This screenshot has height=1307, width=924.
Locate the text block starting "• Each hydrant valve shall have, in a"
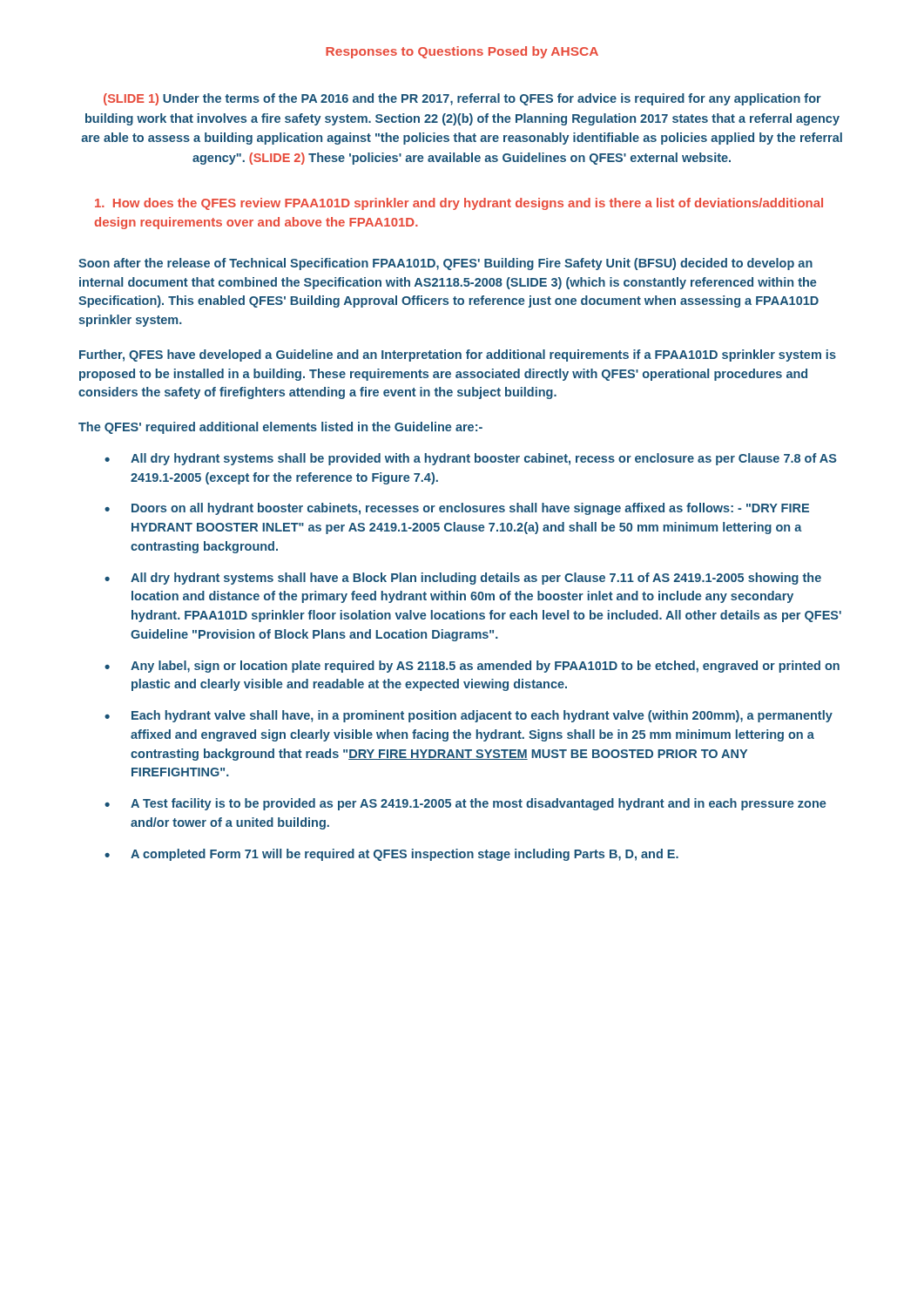click(x=475, y=745)
